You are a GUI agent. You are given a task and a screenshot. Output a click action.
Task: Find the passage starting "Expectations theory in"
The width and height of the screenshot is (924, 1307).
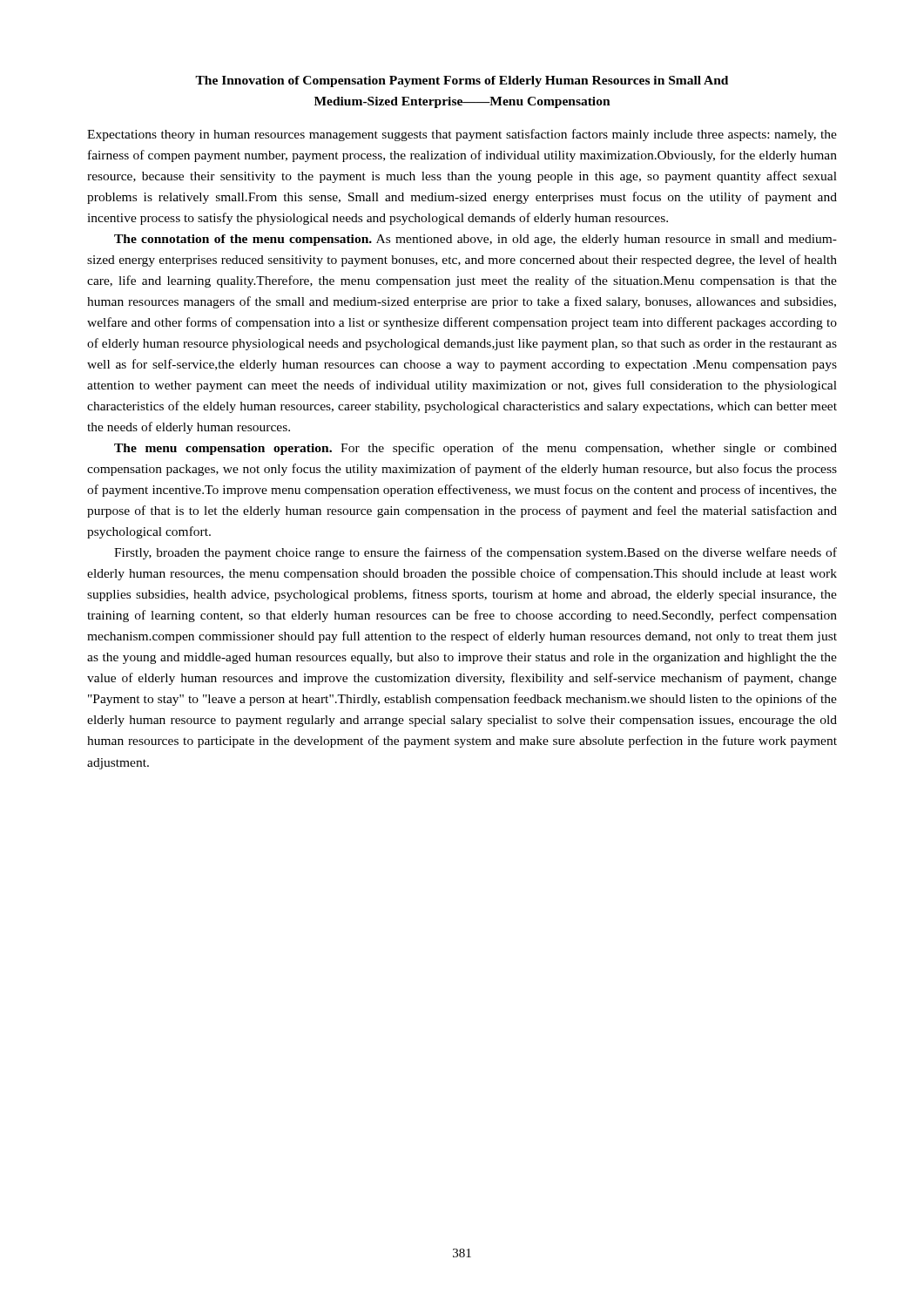coord(462,176)
